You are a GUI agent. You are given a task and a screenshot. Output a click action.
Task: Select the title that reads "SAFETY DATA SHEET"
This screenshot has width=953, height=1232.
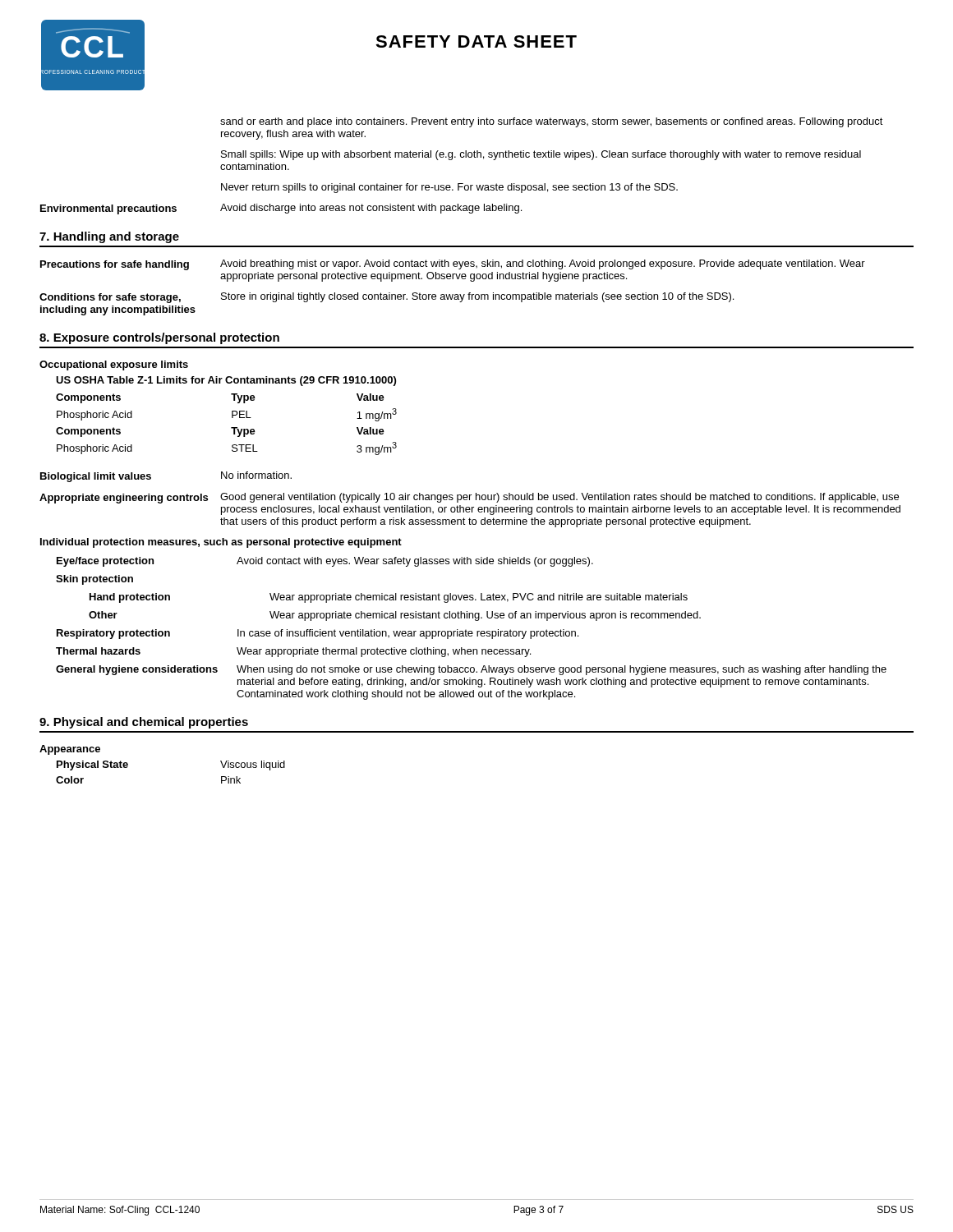pos(476,41)
